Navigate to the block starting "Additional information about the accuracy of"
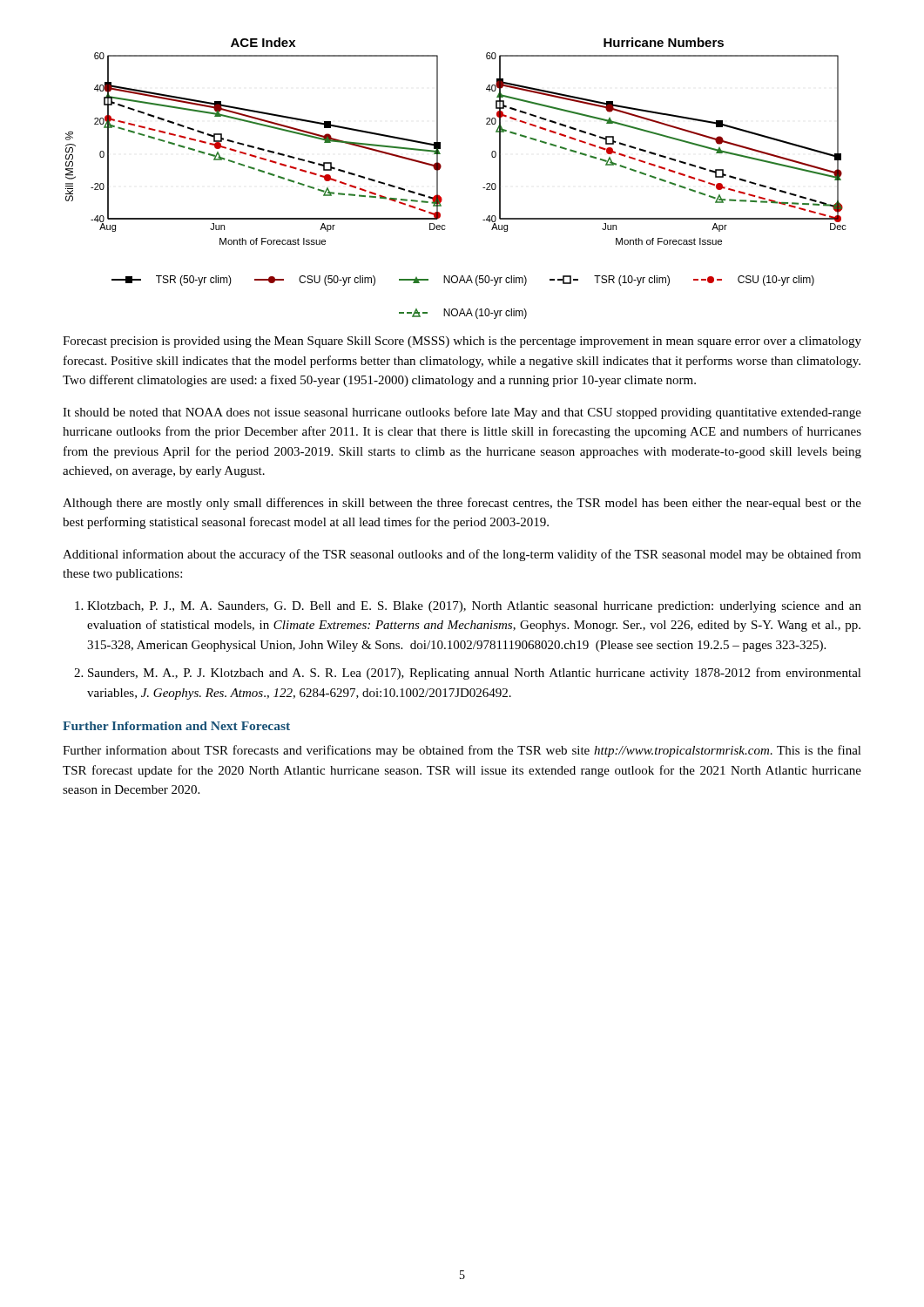The height and width of the screenshot is (1307, 924). point(462,564)
